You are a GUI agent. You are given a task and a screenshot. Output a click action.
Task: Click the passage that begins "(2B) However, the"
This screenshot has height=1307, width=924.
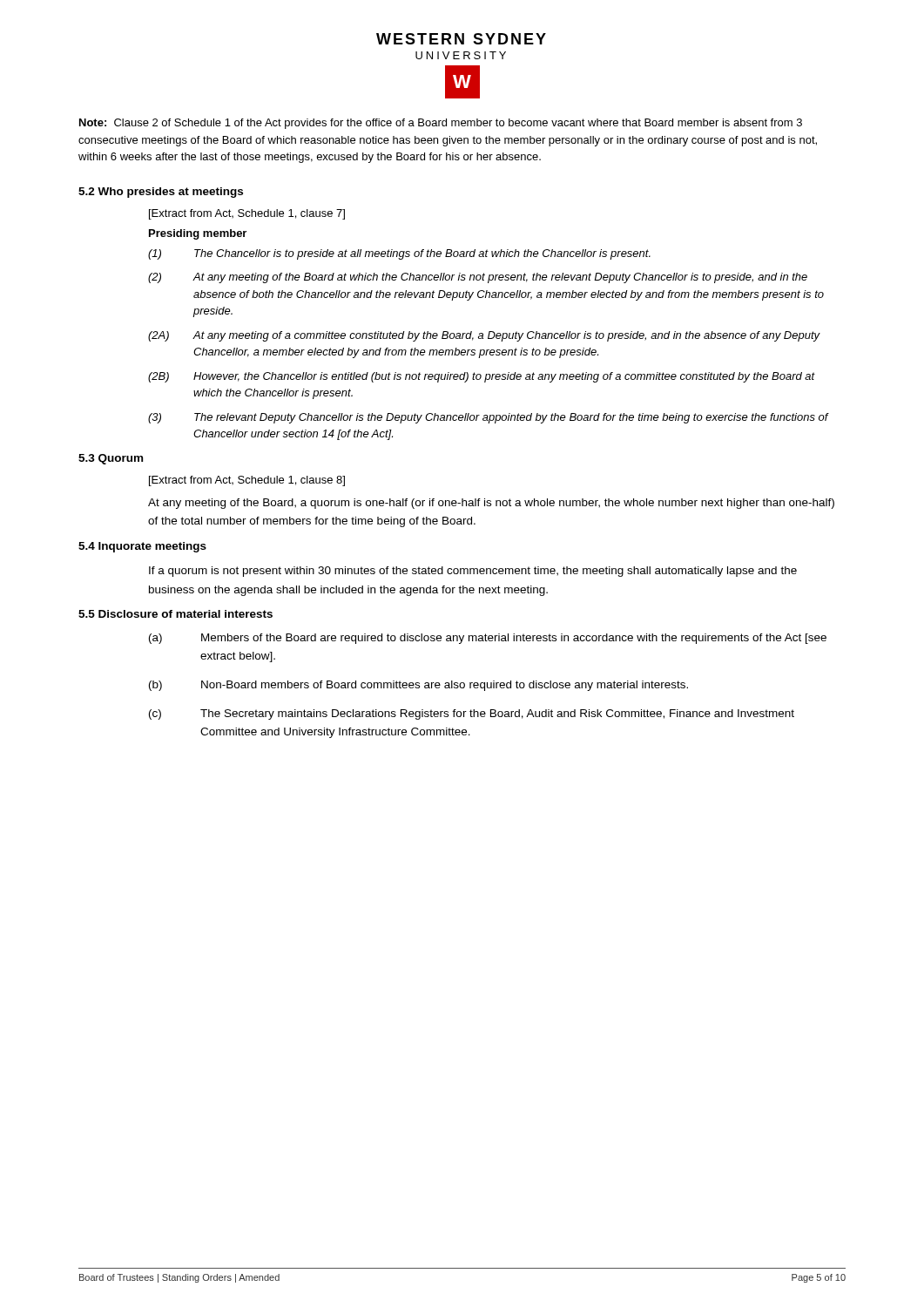tap(497, 385)
